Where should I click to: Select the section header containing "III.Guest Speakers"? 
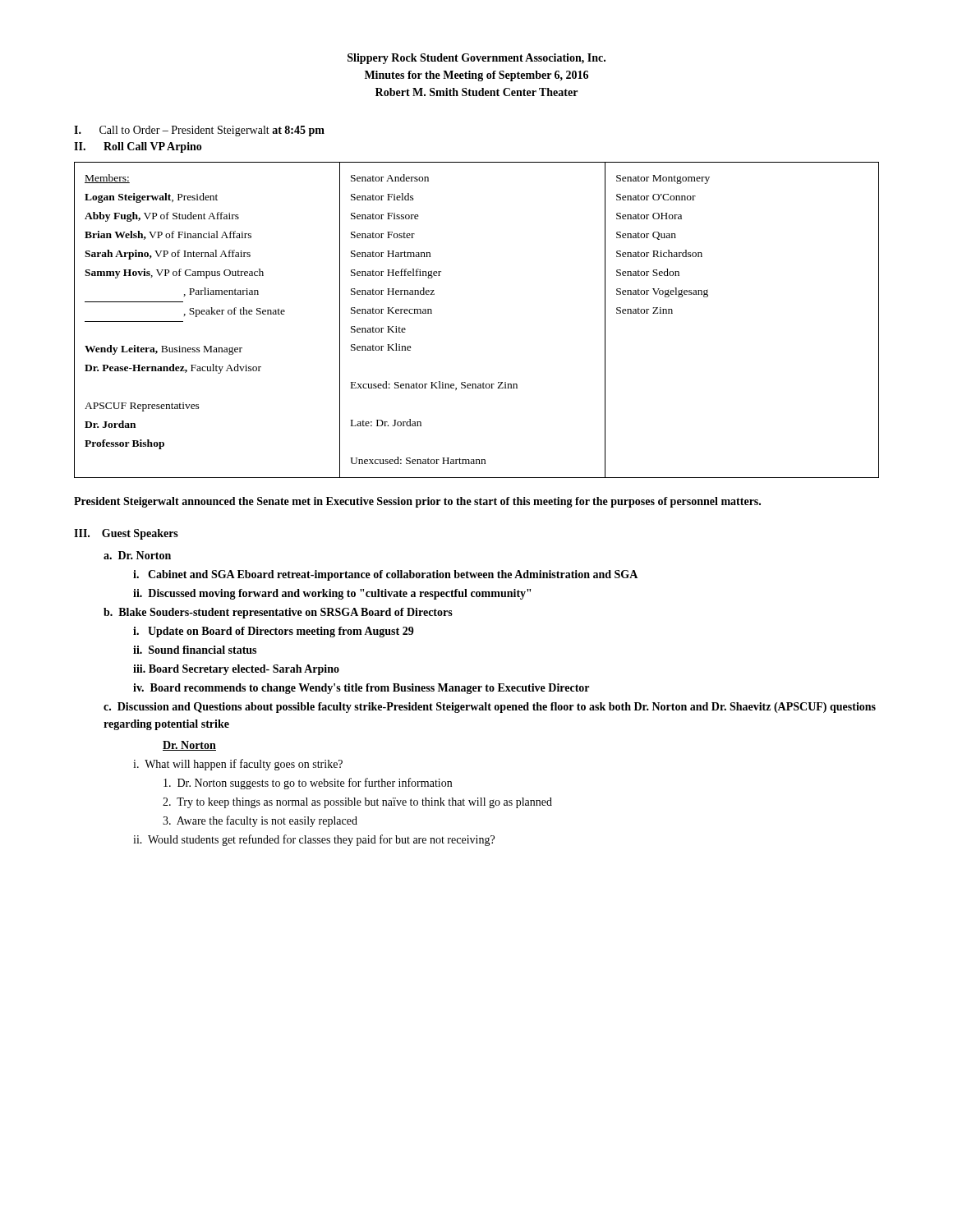(126, 533)
